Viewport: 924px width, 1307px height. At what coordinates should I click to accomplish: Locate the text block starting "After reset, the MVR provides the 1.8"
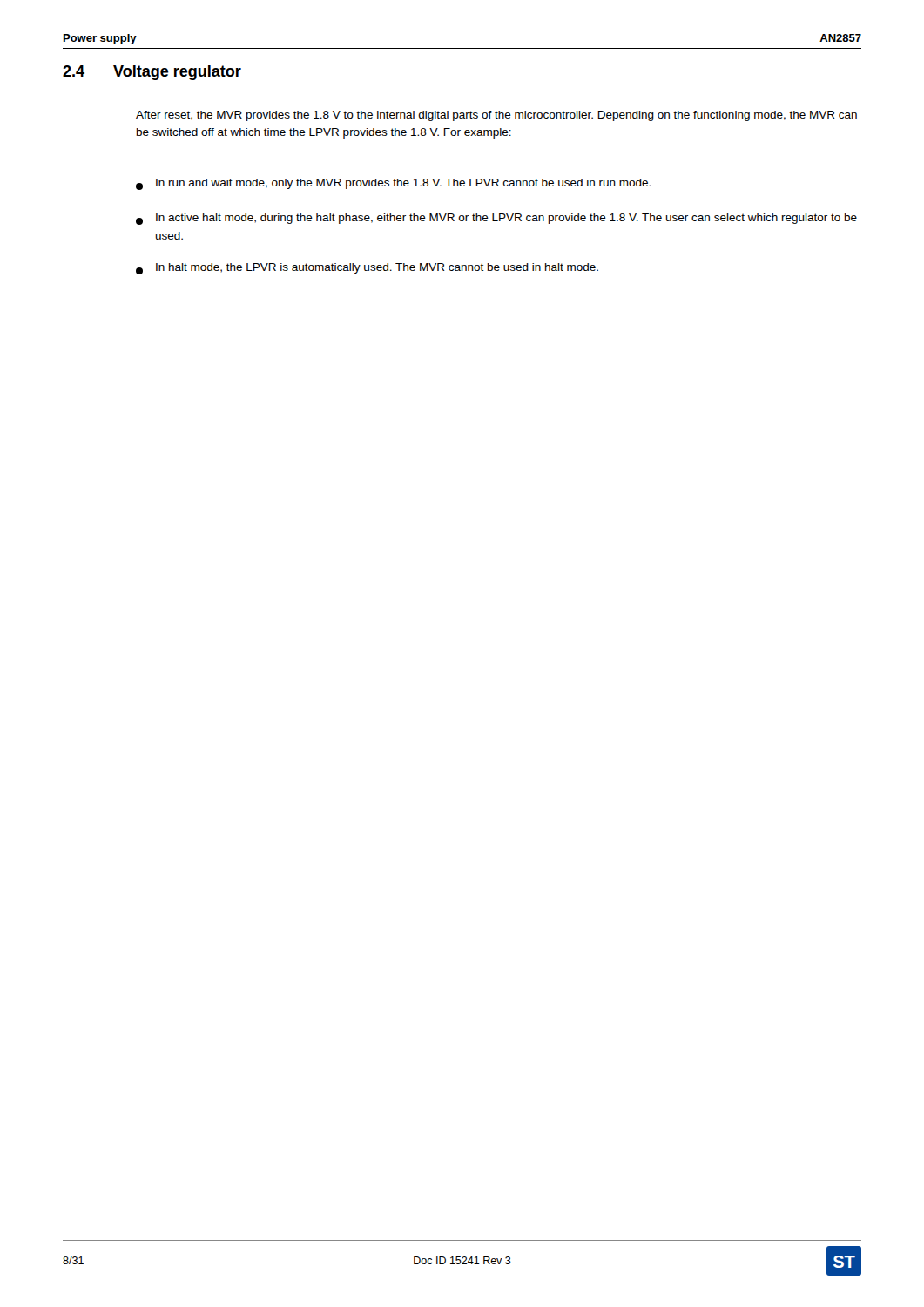click(497, 123)
